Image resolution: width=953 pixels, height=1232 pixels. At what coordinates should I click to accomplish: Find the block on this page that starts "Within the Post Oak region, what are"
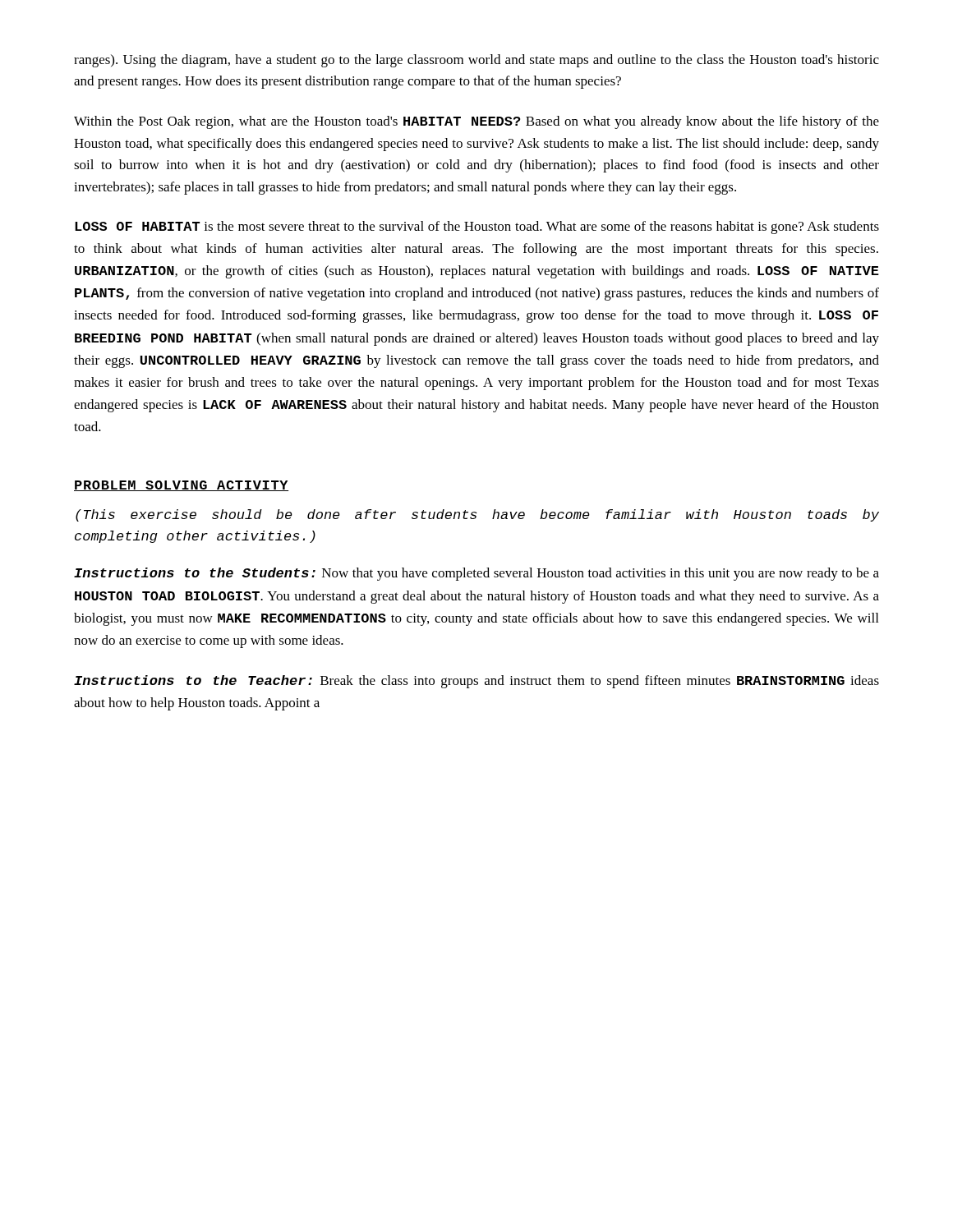point(476,154)
